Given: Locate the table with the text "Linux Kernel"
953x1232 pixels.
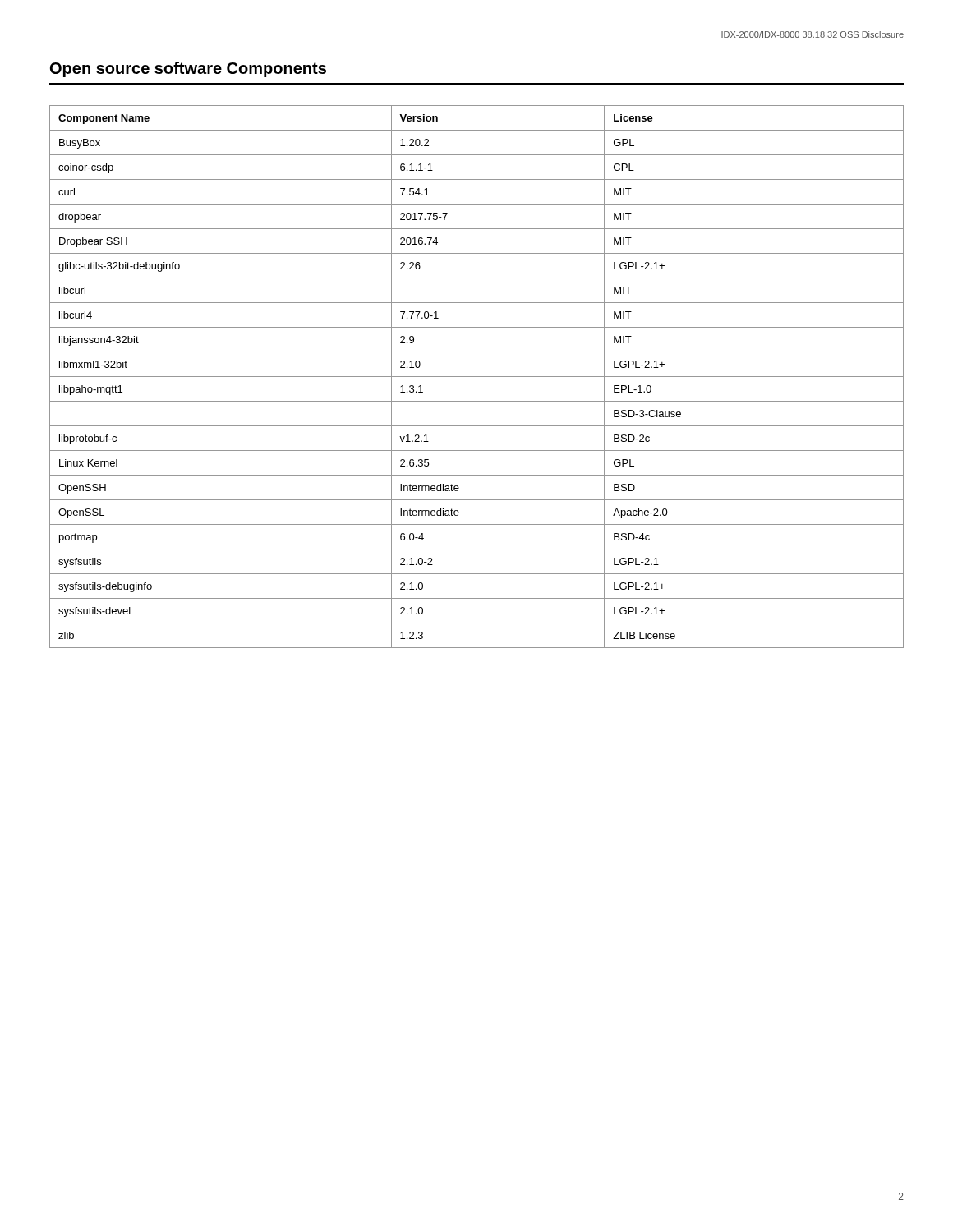Looking at the screenshot, I should pyautogui.click(x=476, y=377).
